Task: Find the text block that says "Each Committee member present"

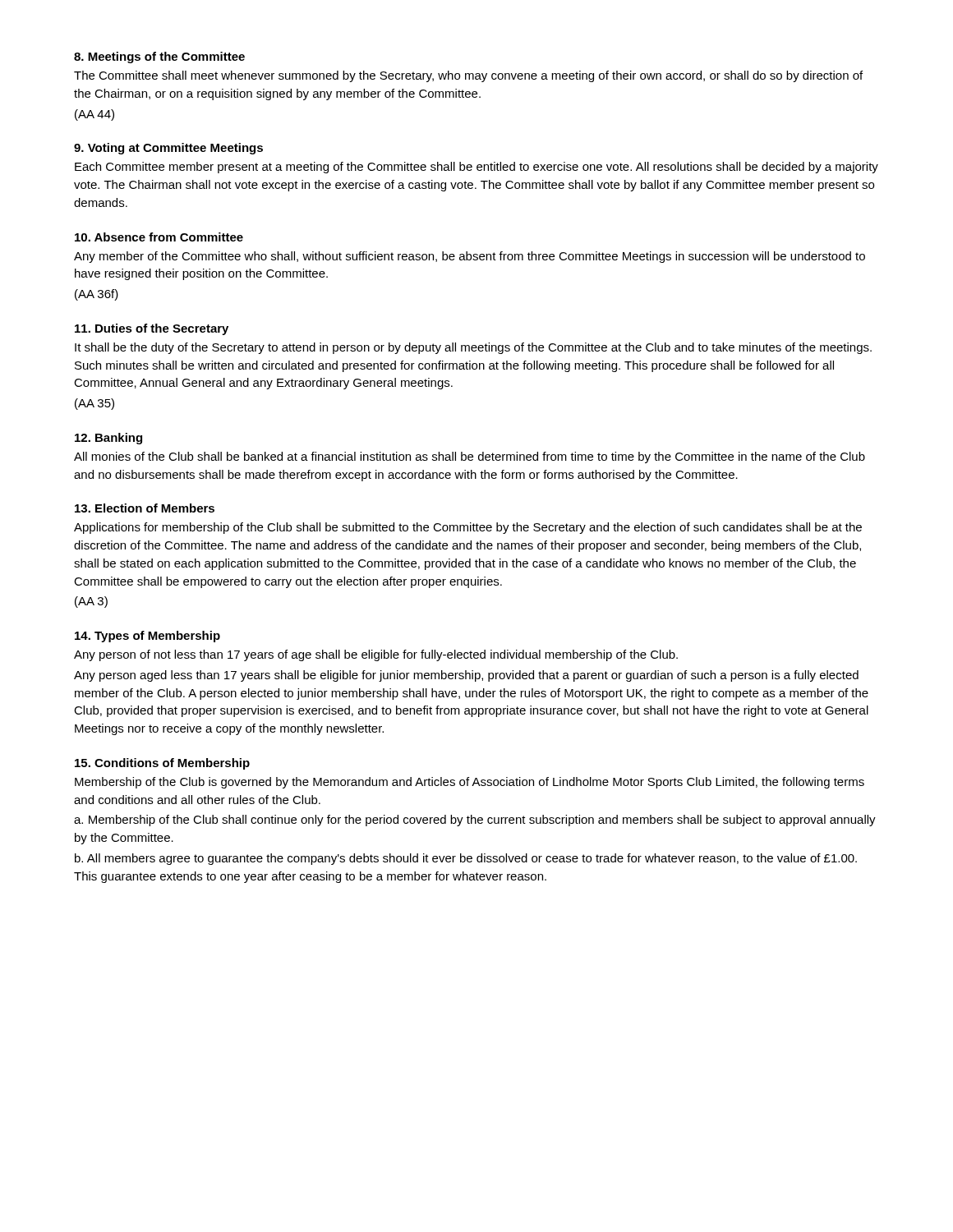Action: [x=476, y=184]
